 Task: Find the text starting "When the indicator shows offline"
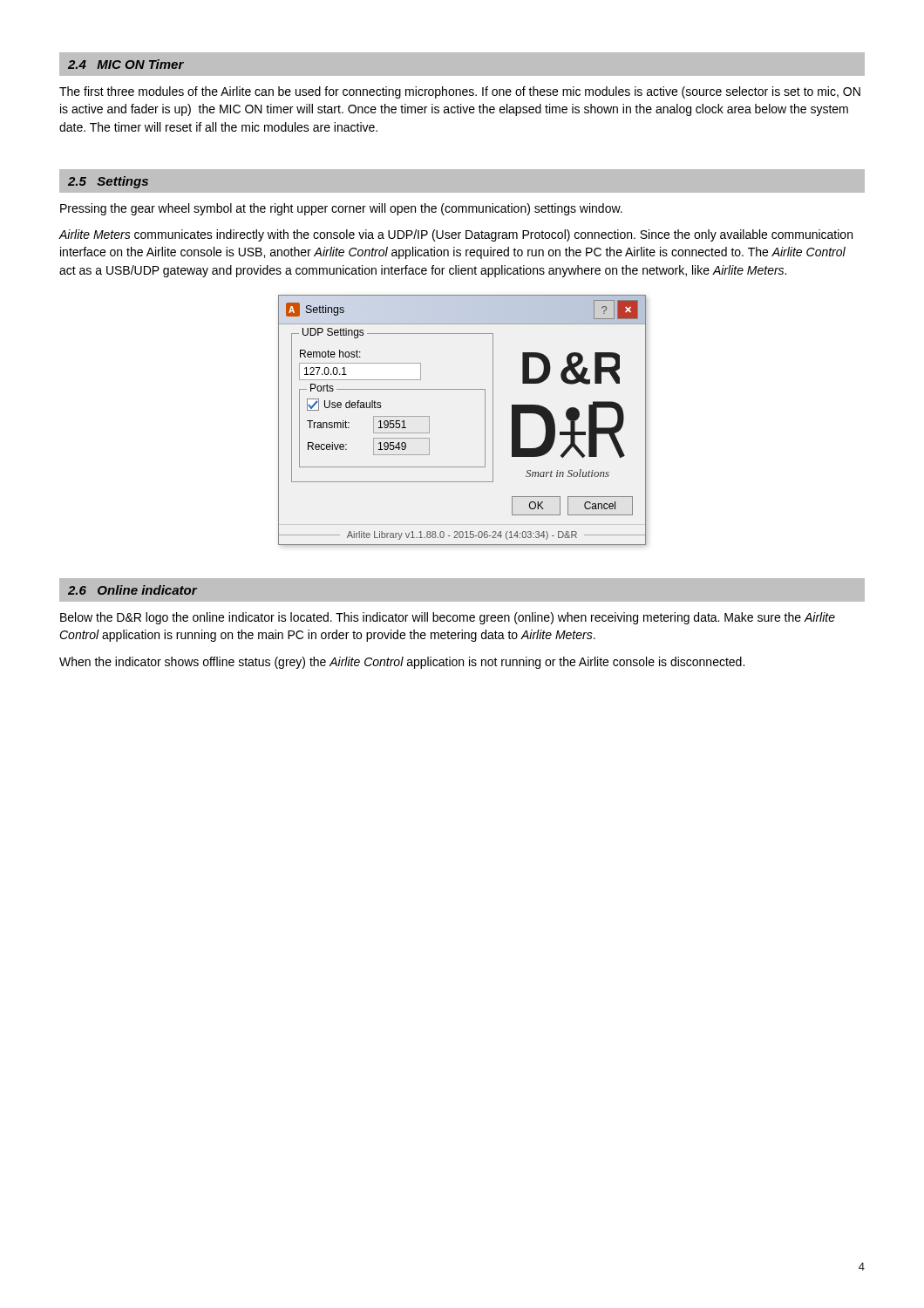point(402,662)
